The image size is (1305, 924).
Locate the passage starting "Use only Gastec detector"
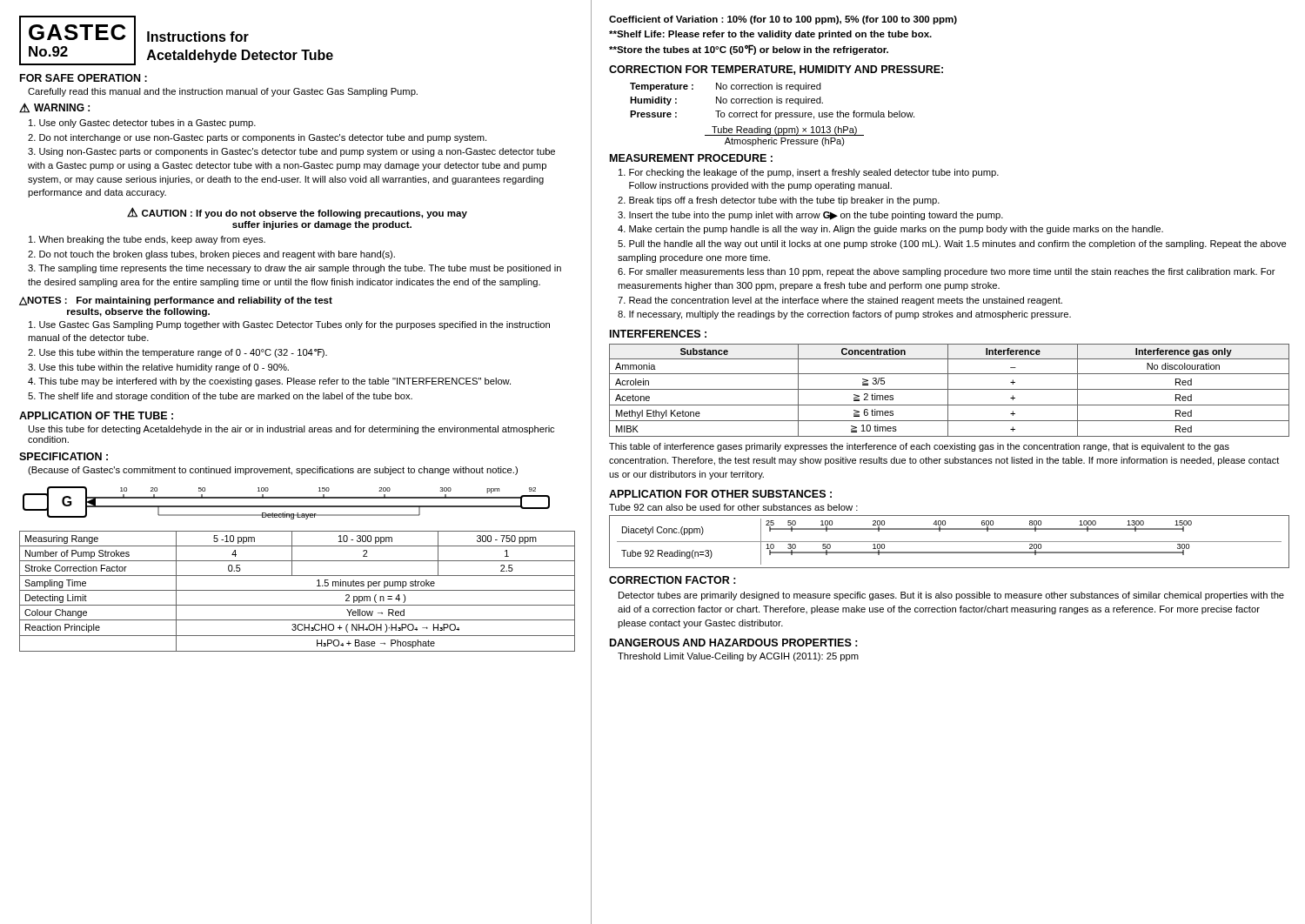pos(142,123)
